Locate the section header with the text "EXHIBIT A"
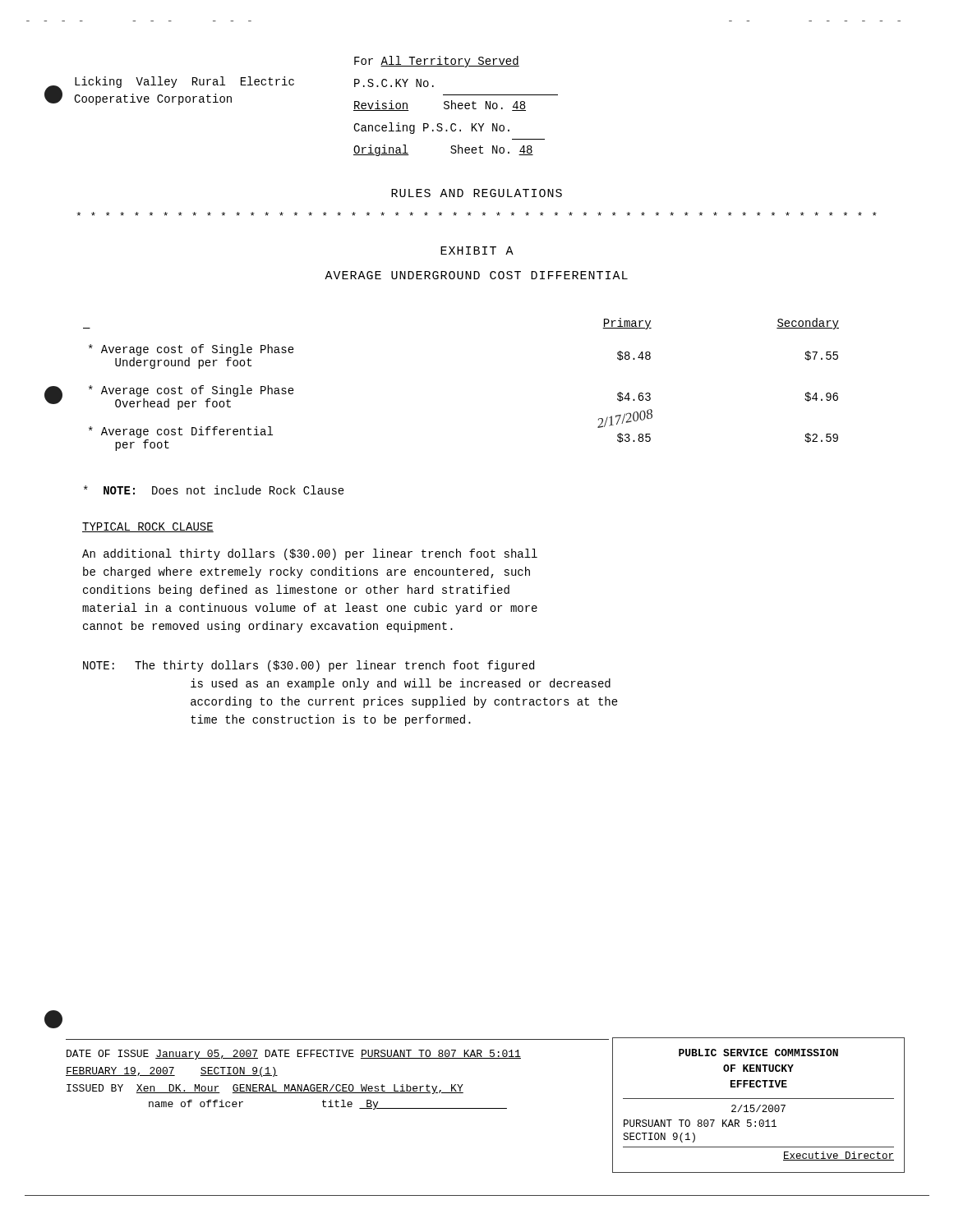The image size is (954, 1232). 477,252
